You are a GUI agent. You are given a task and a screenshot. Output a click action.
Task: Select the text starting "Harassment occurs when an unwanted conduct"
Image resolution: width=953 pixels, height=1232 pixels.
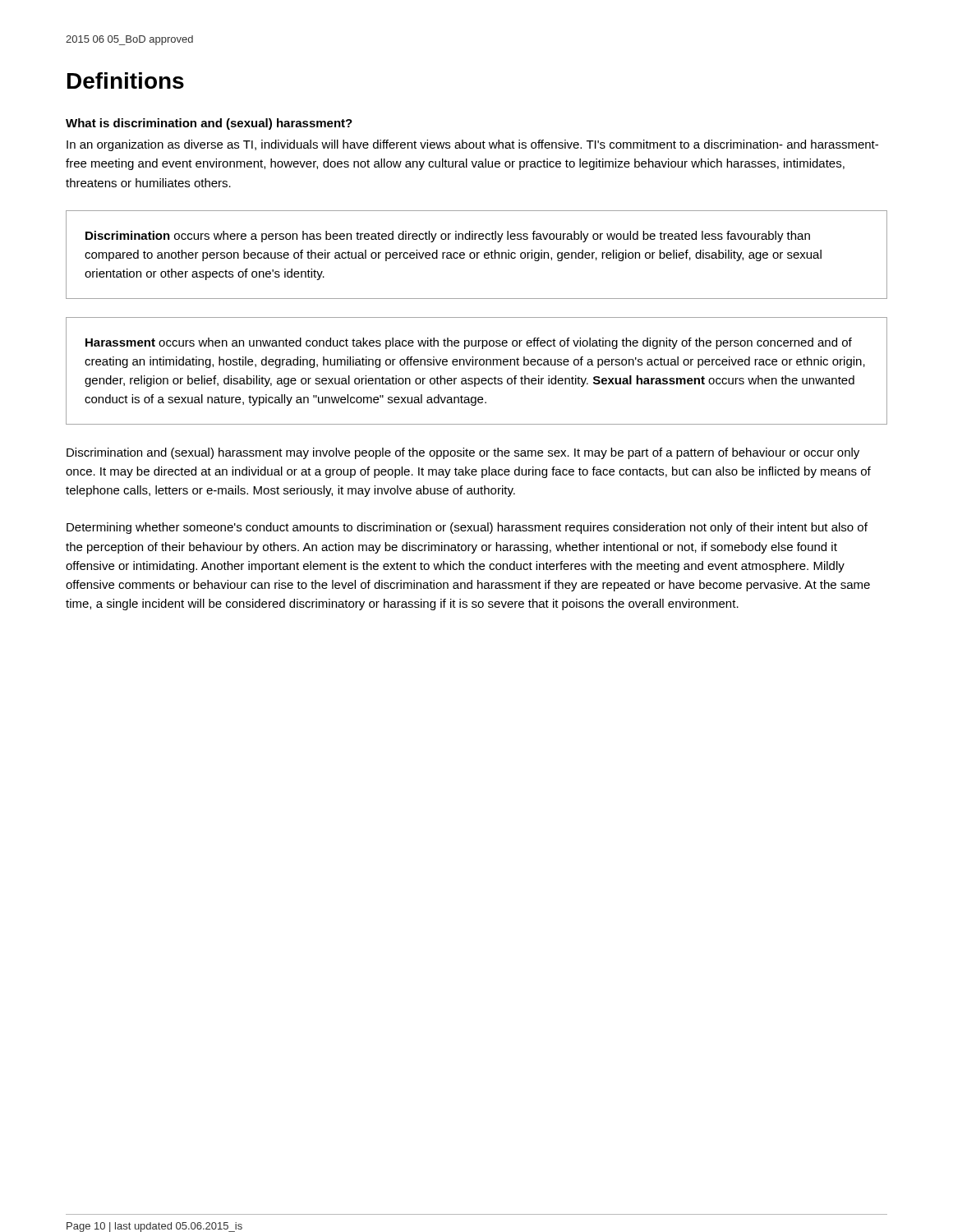(x=476, y=370)
